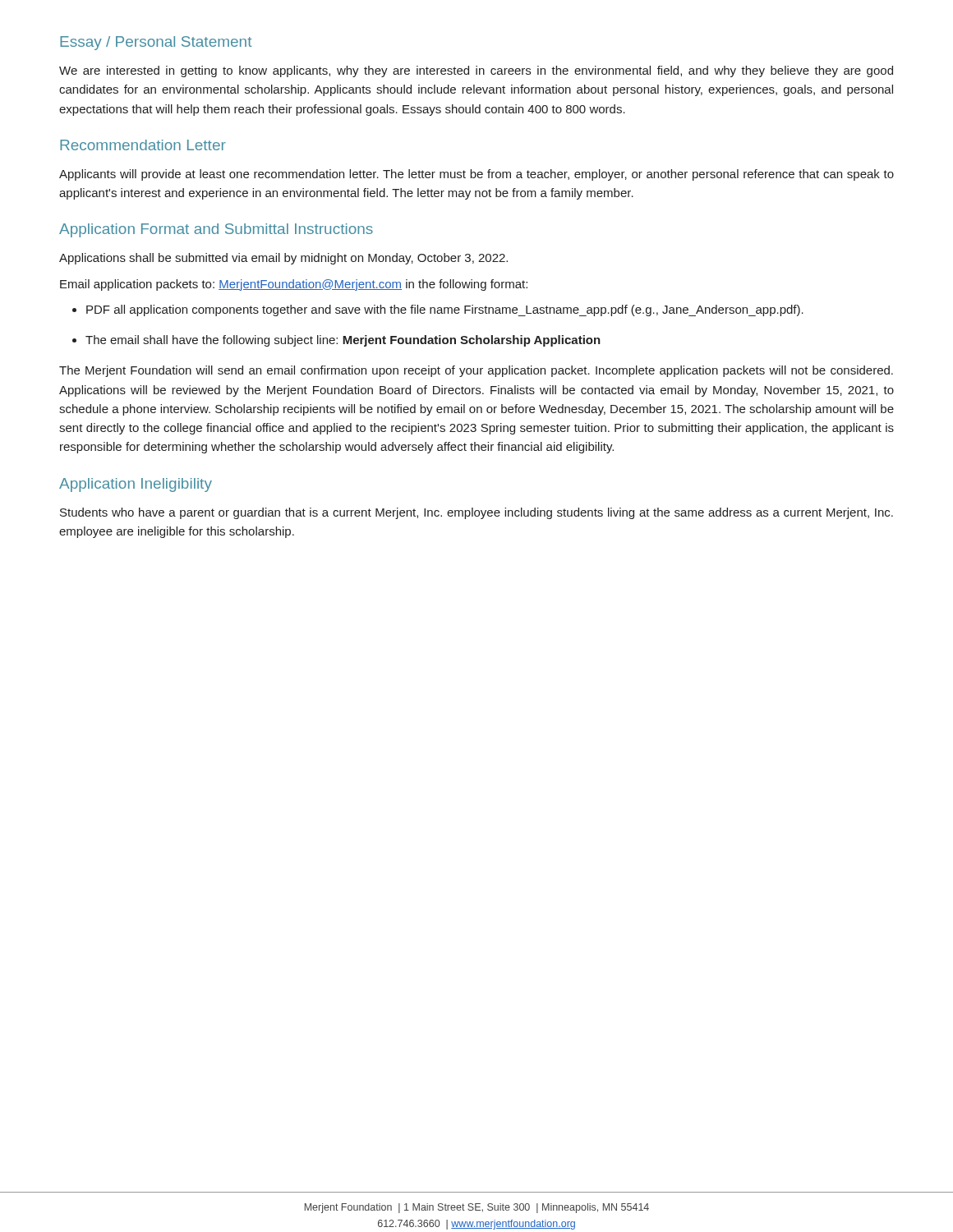Locate the block of text that opens with "Applicants will provide"
Screen dimensions: 1232x953
(x=476, y=183)
